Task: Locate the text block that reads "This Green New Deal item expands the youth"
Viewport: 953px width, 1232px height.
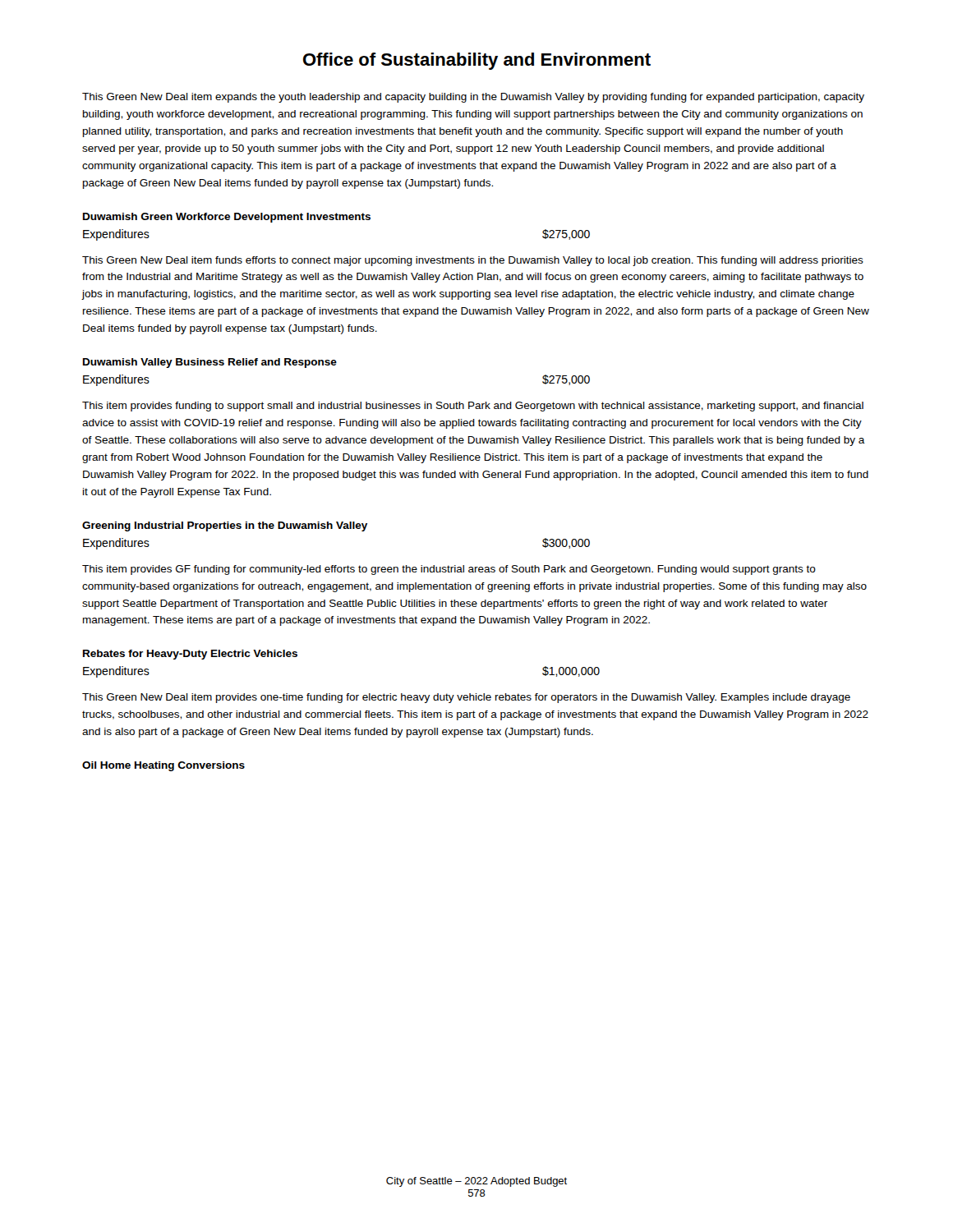Action: (x=473, y=139)
